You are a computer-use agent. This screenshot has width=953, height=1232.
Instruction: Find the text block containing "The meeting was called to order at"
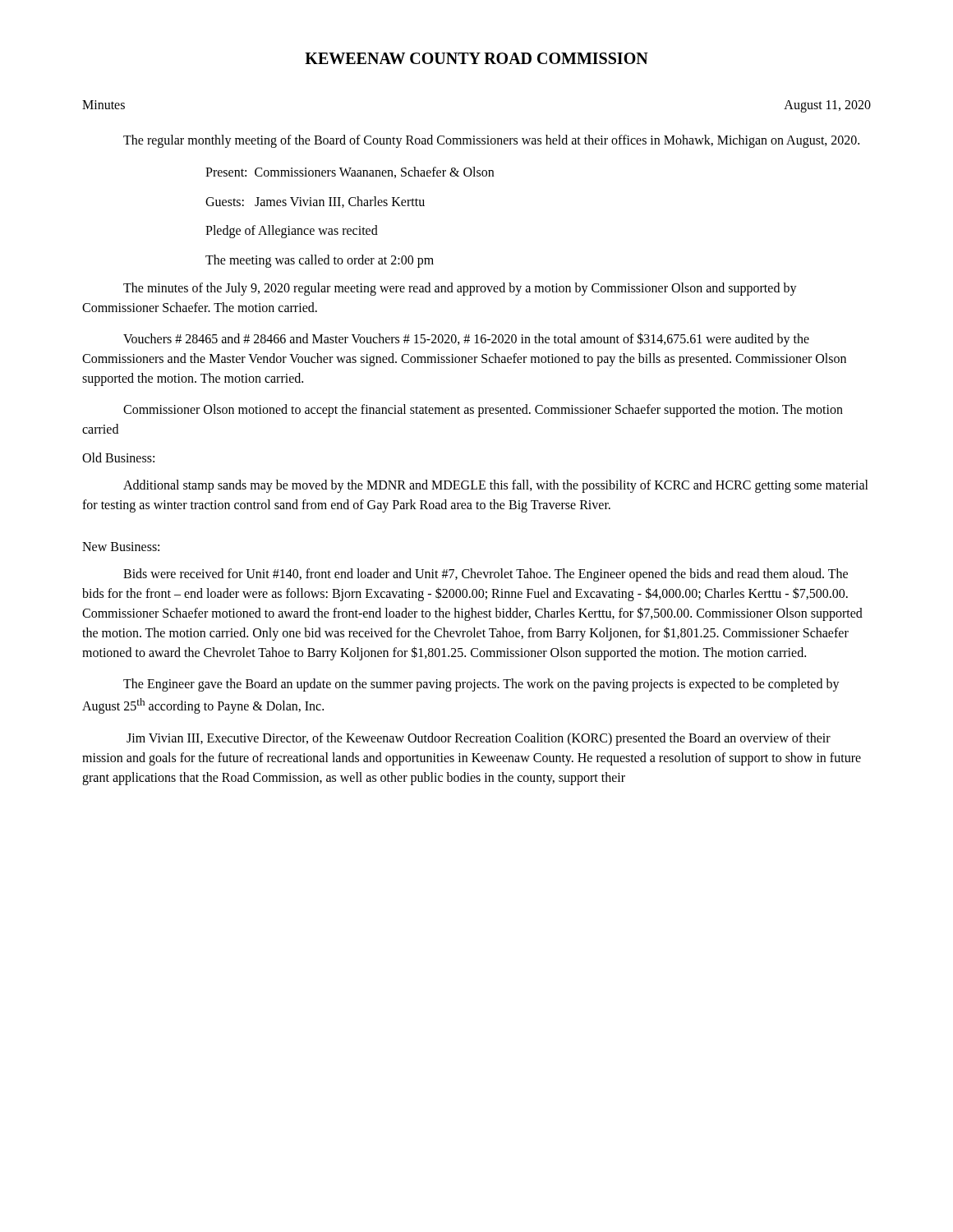point(320,260)
